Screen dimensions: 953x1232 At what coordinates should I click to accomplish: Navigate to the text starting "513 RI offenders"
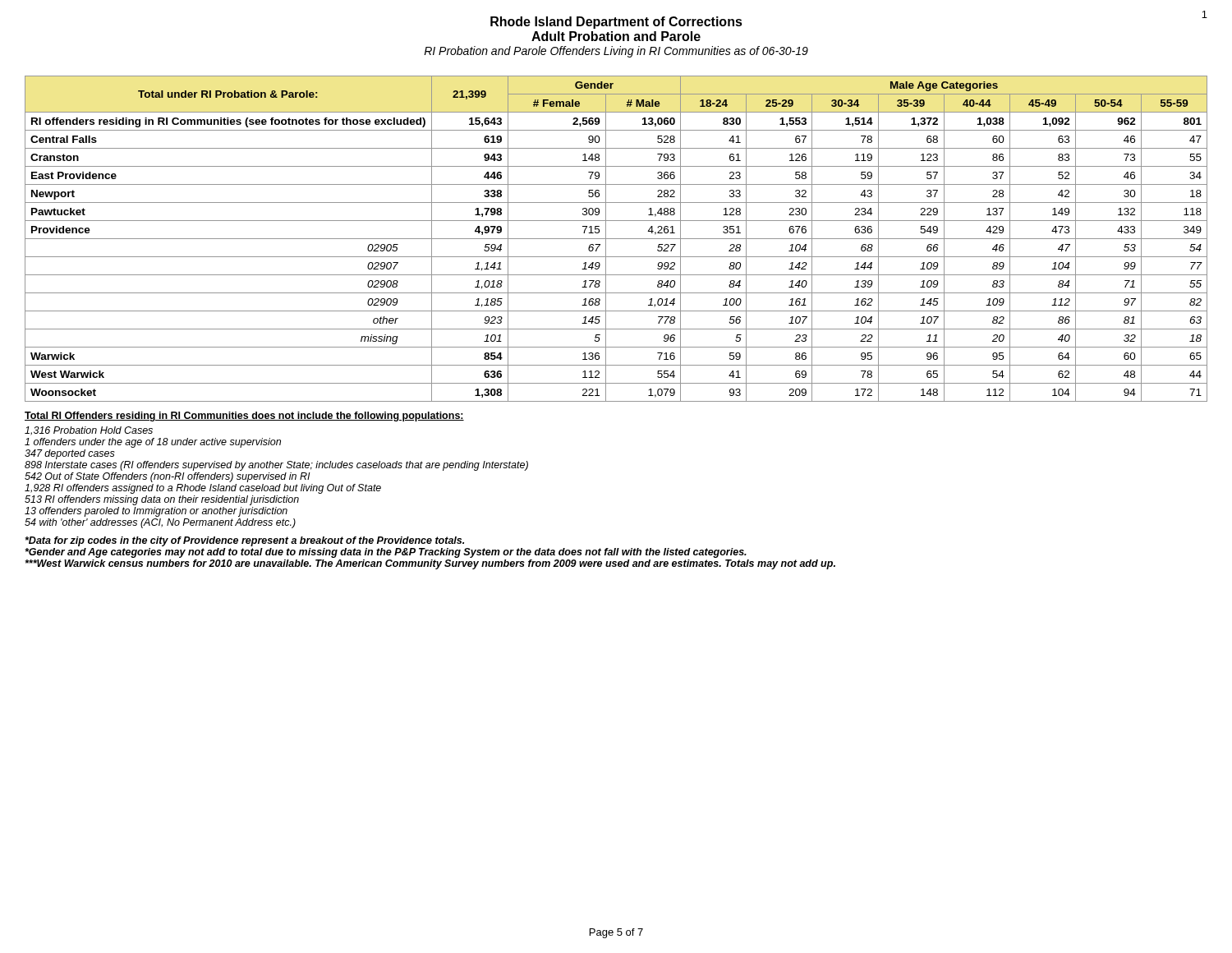click(x=162, y=500)
